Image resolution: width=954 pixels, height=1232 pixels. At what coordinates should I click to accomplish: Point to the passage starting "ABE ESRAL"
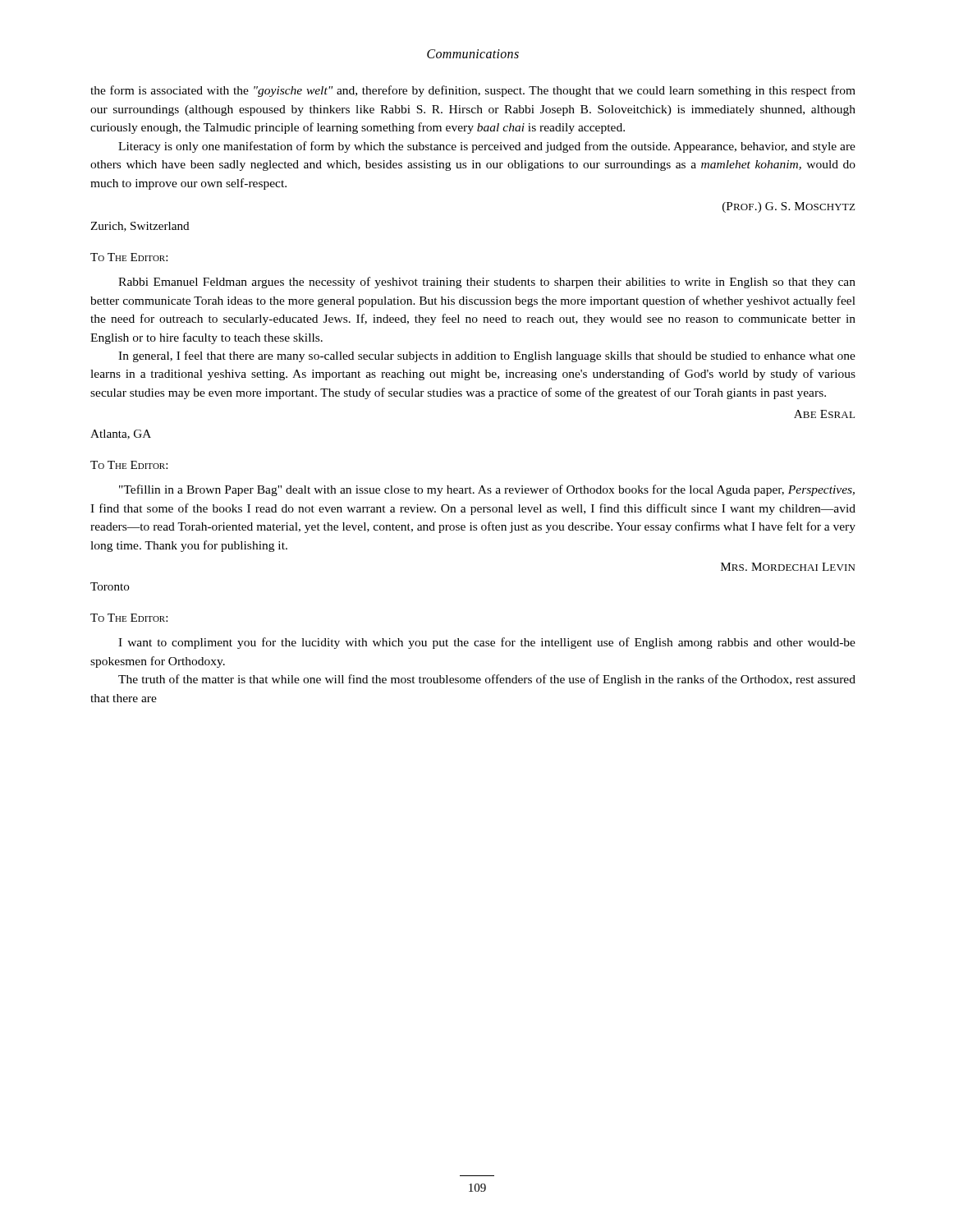tap(825, 414)
